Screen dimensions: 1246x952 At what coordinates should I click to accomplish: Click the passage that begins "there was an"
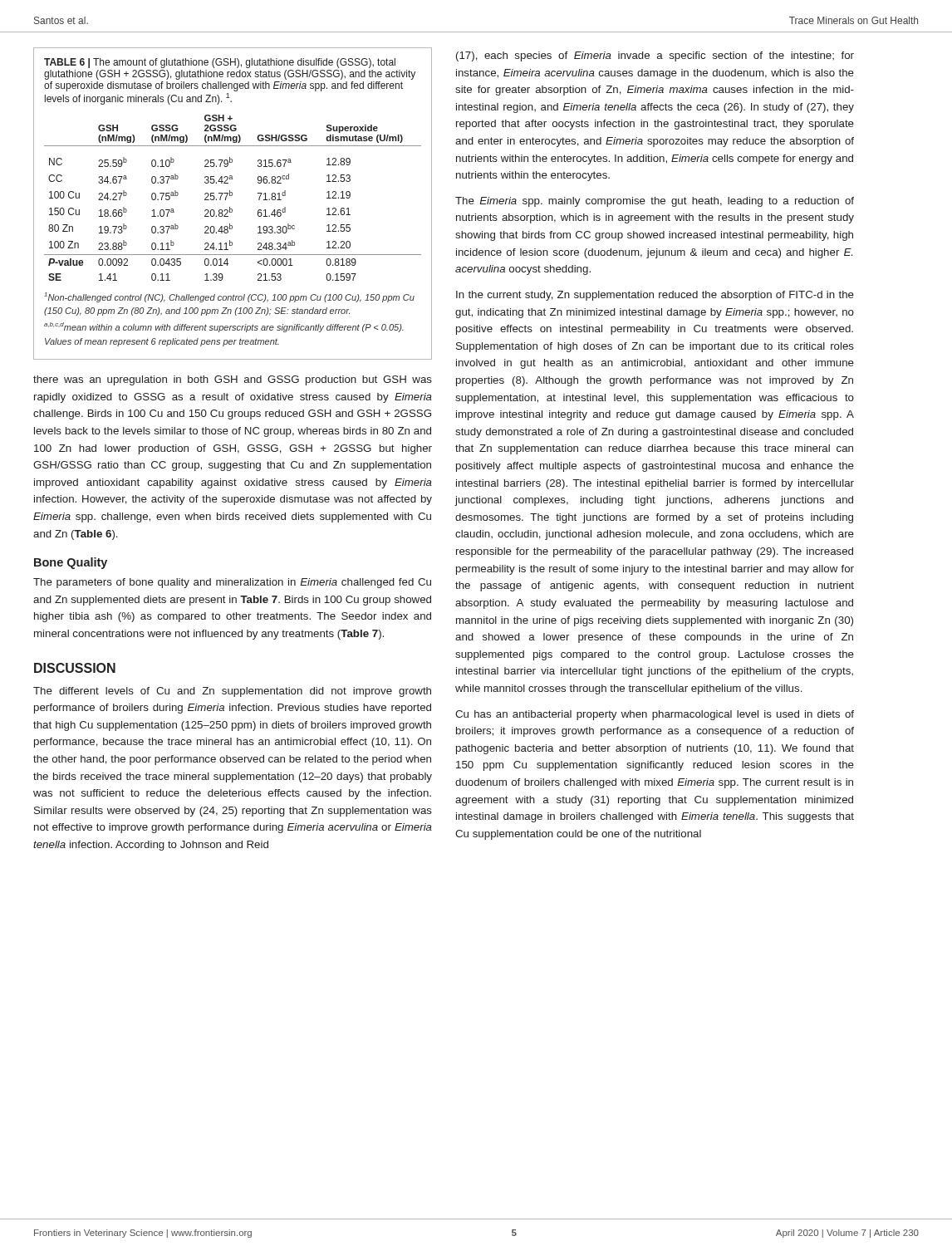[233, 456]
